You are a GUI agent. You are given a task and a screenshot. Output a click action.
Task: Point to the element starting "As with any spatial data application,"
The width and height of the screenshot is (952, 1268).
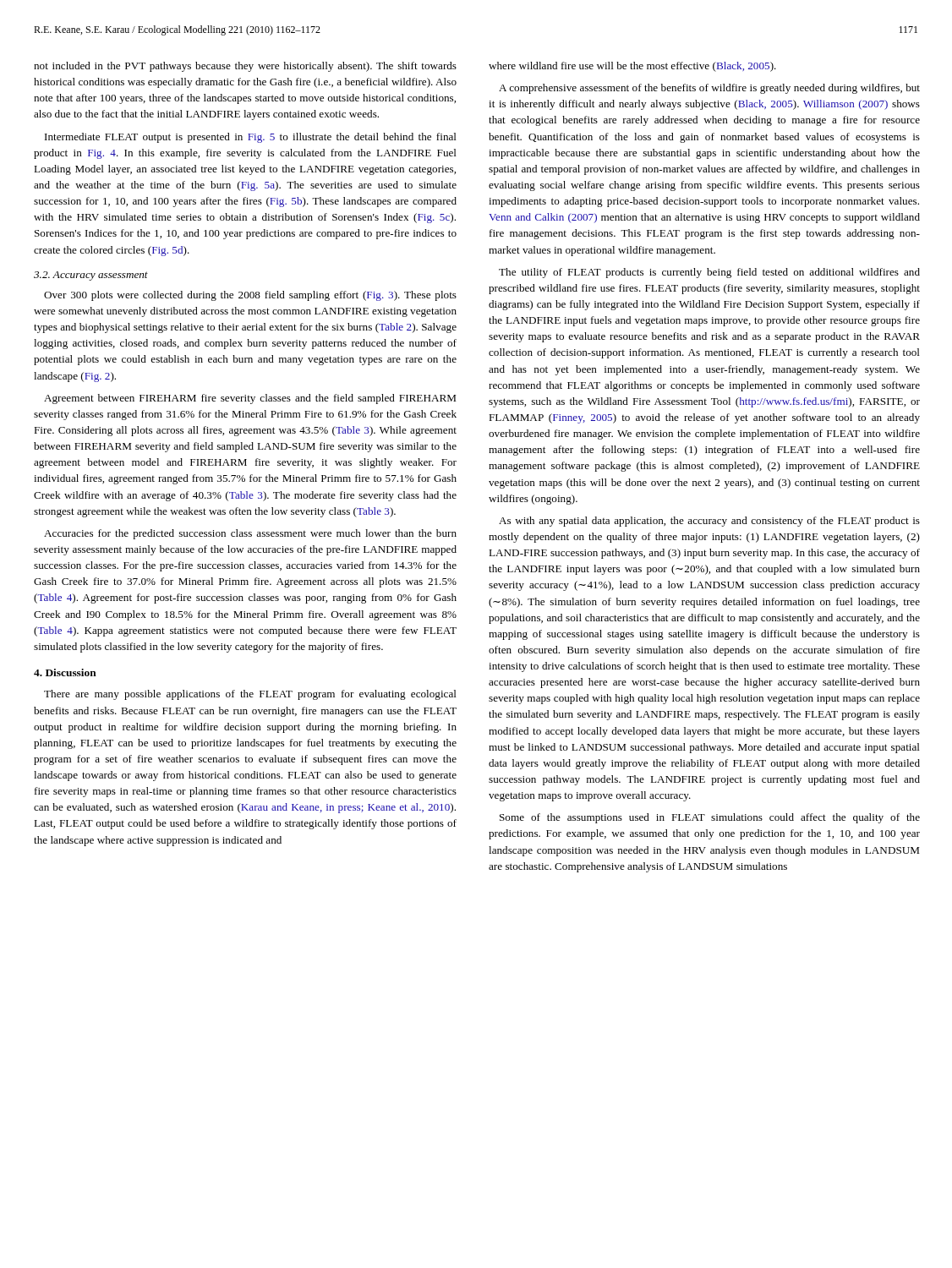704,658
